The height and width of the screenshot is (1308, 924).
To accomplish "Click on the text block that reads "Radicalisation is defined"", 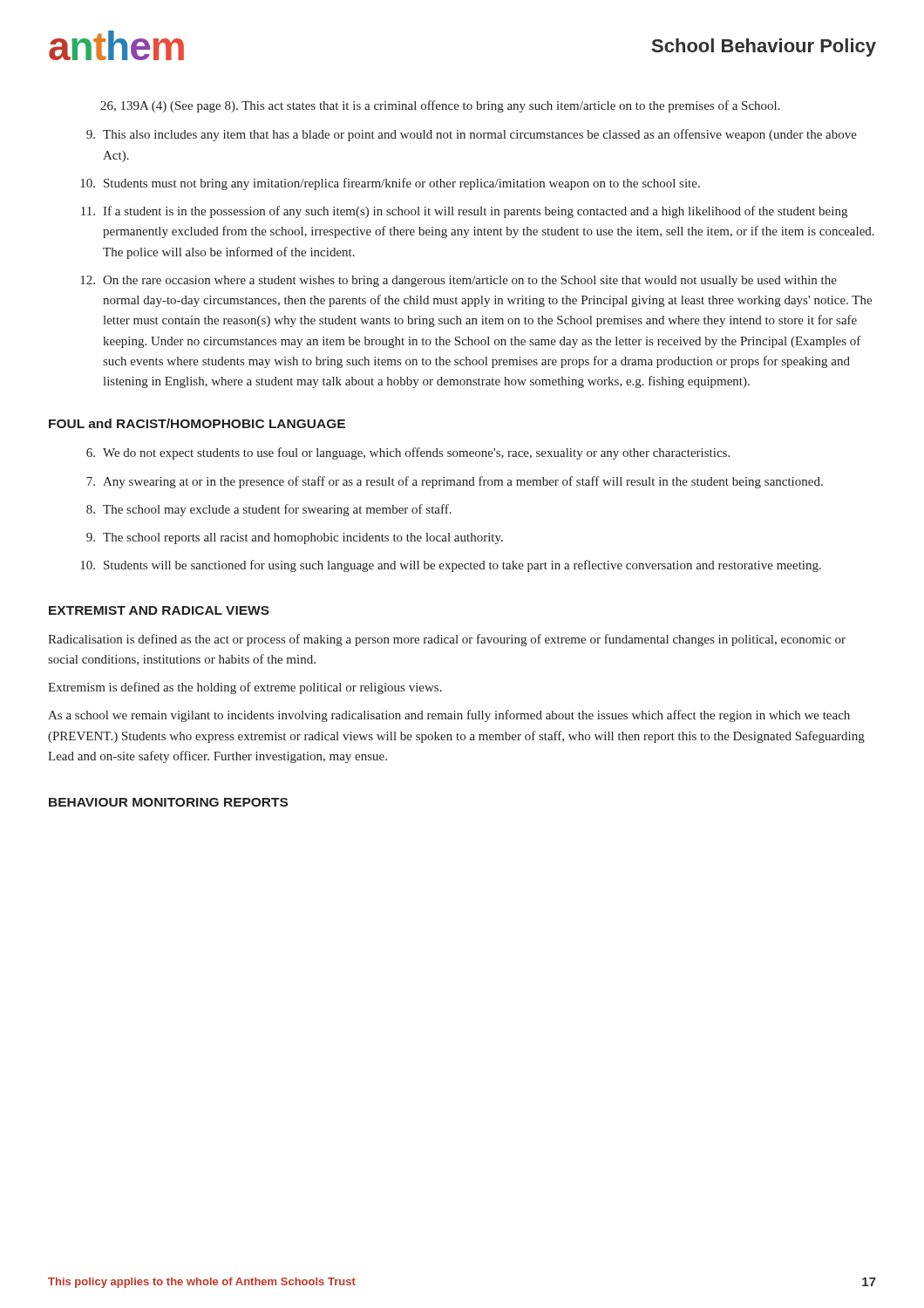I will coord(447,649).
